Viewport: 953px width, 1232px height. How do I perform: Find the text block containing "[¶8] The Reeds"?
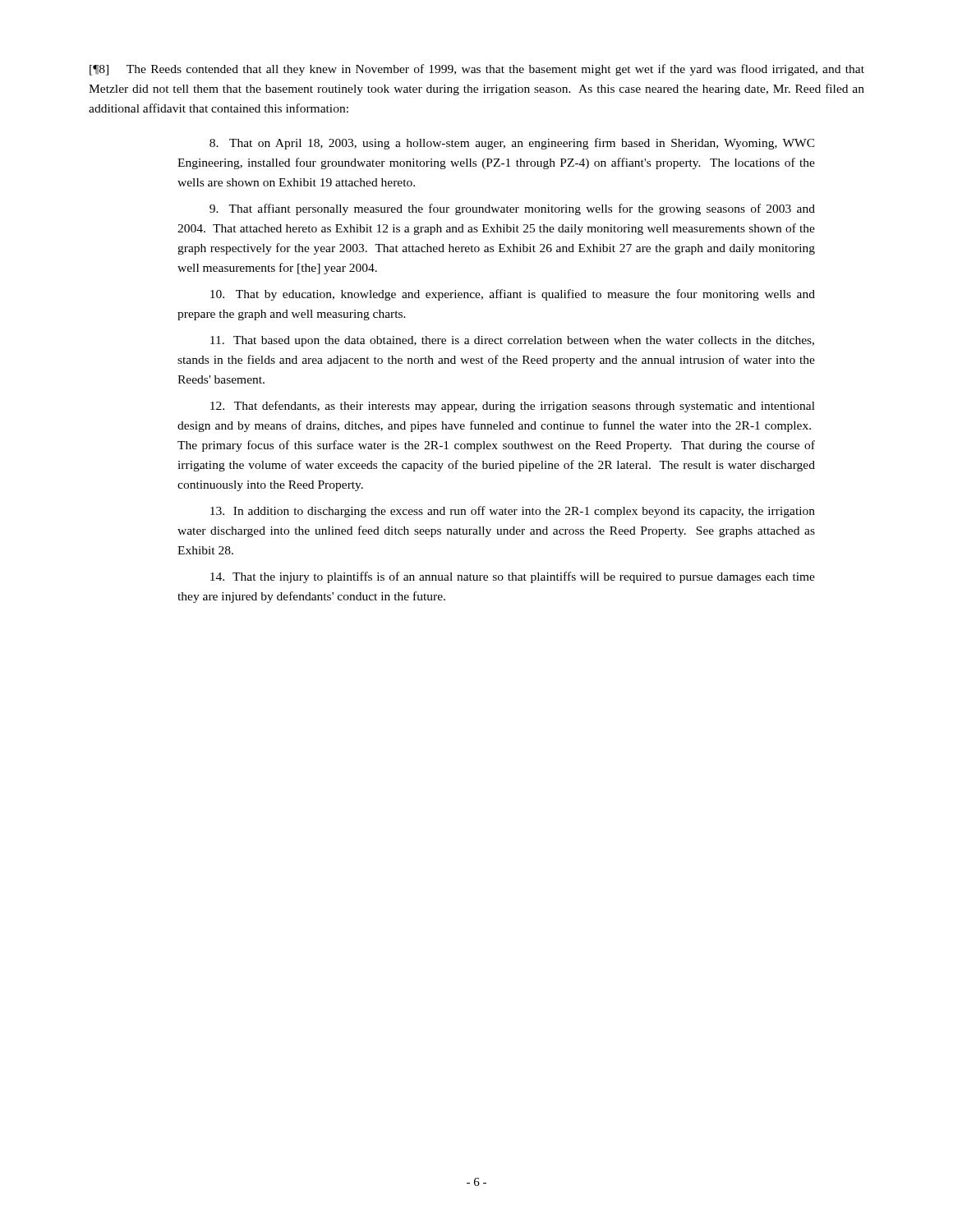pos(476,88)
